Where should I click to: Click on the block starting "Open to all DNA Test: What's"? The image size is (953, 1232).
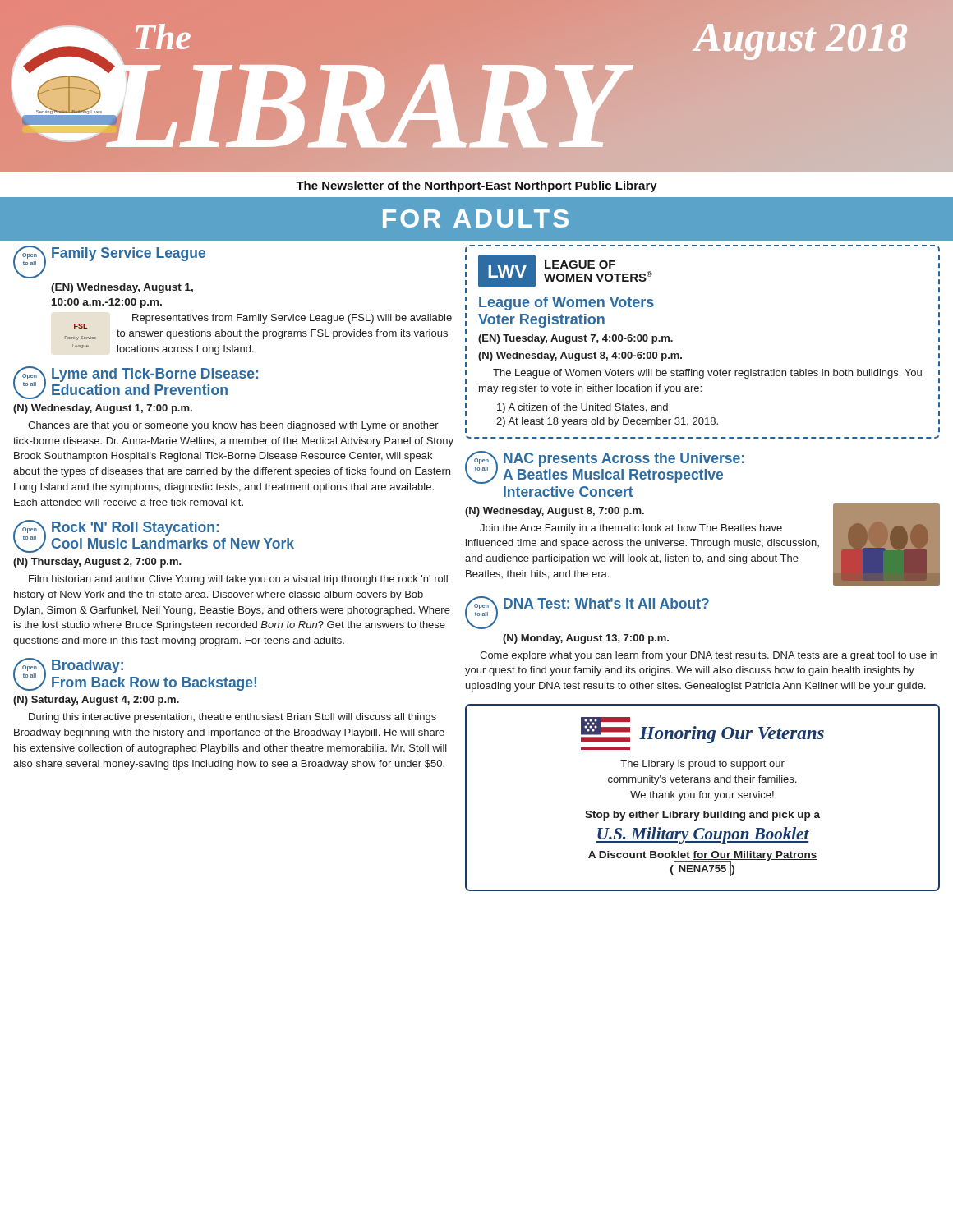tap(587, 612)
